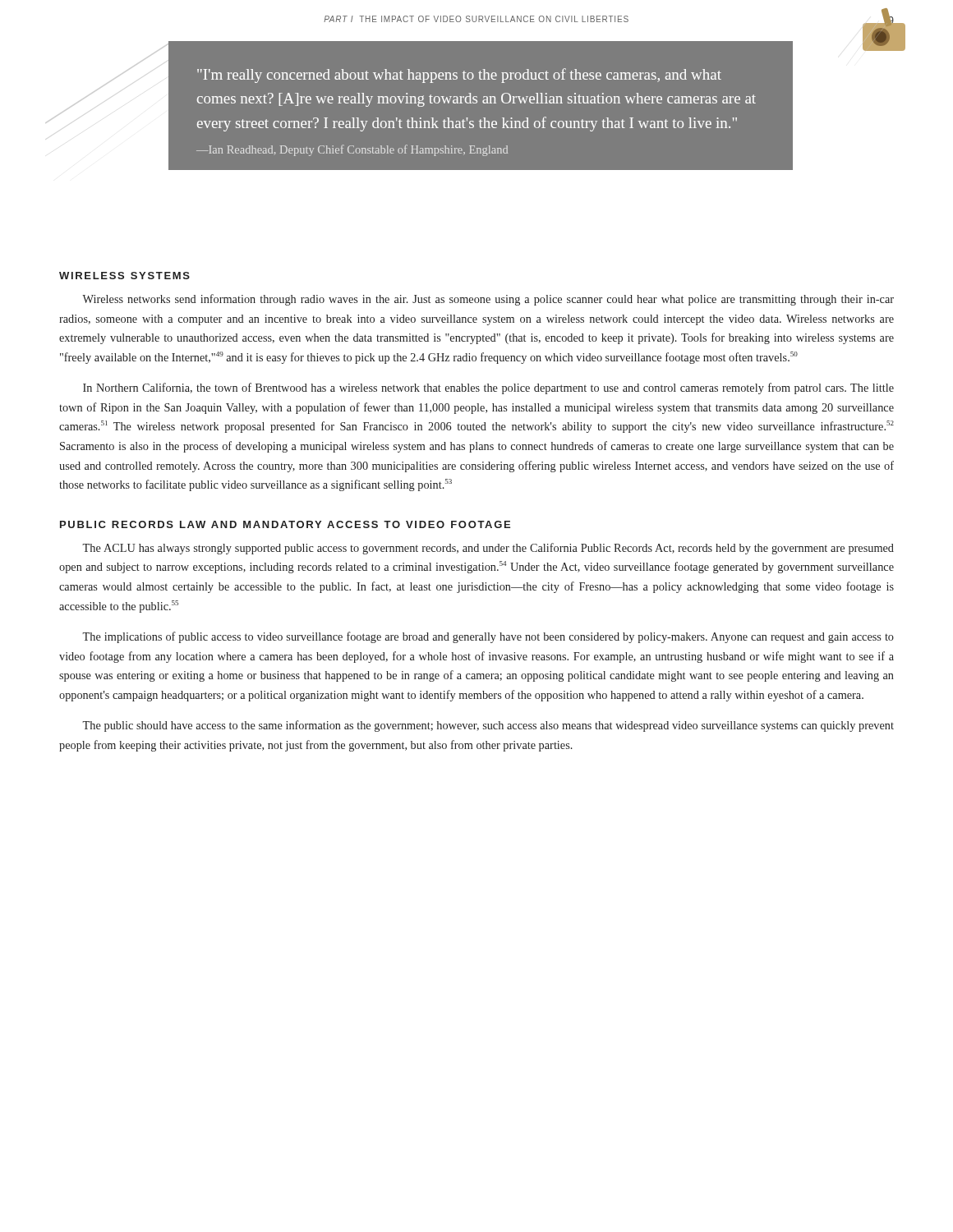Image resolution: width=953 pixels, height=1232 pixels.
Task: Find the text starting "The implications of public access"
Action: pyautogui.click(x=476, y=666)
